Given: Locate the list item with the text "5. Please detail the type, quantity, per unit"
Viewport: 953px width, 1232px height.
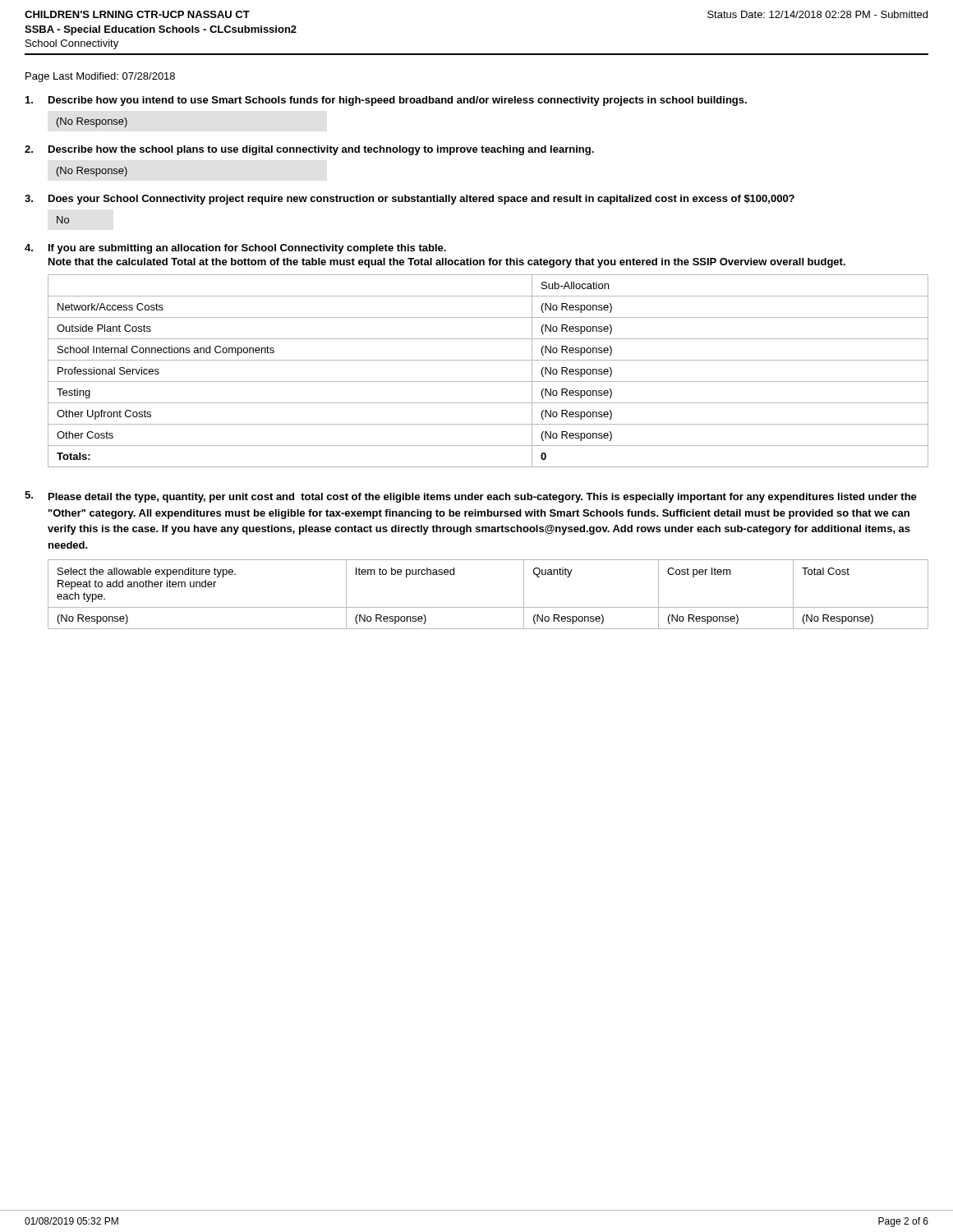Looking at the screenshot, I should pyautogui.click(x=476, y=559).
